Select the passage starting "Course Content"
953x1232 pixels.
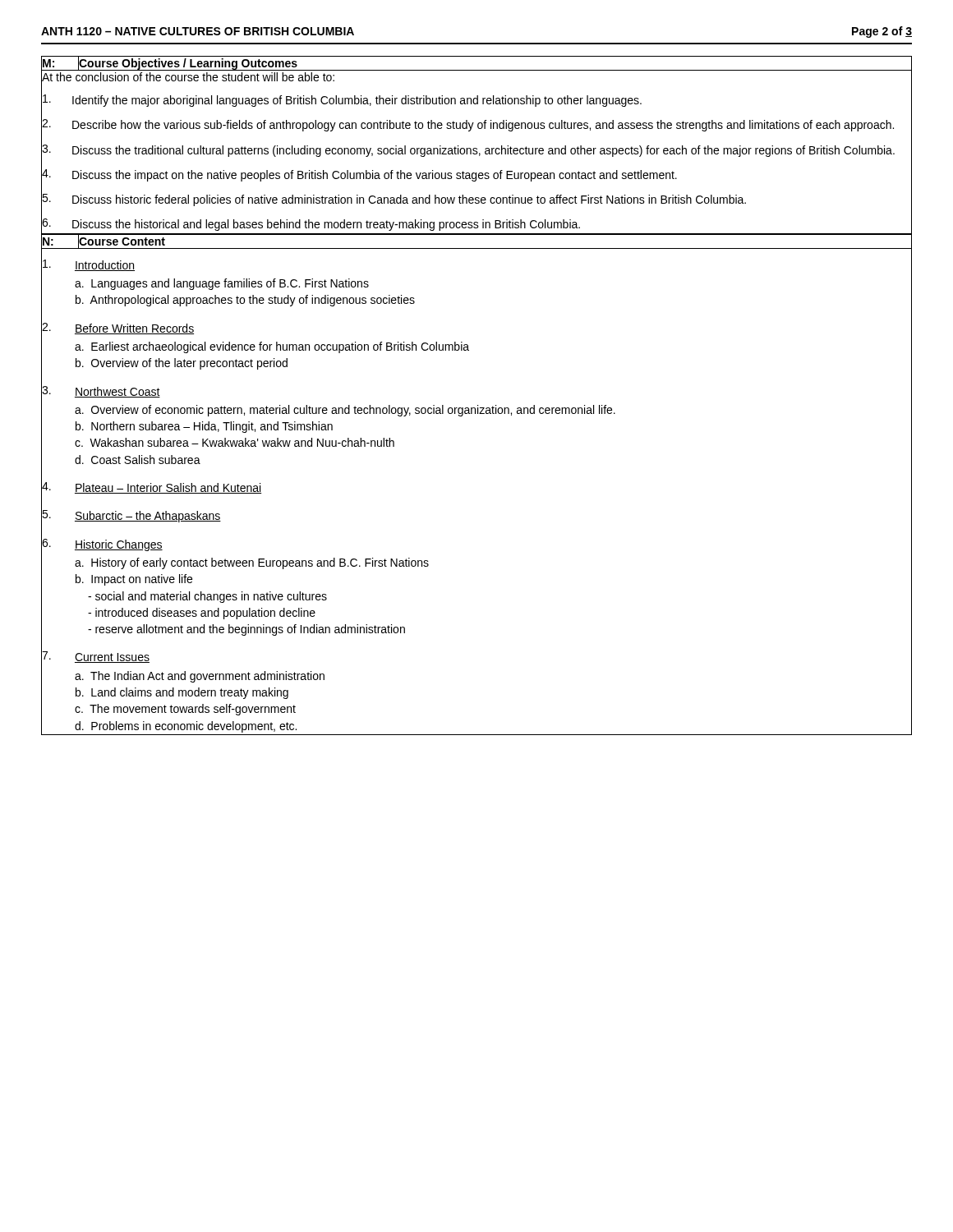tap(122, 241)
